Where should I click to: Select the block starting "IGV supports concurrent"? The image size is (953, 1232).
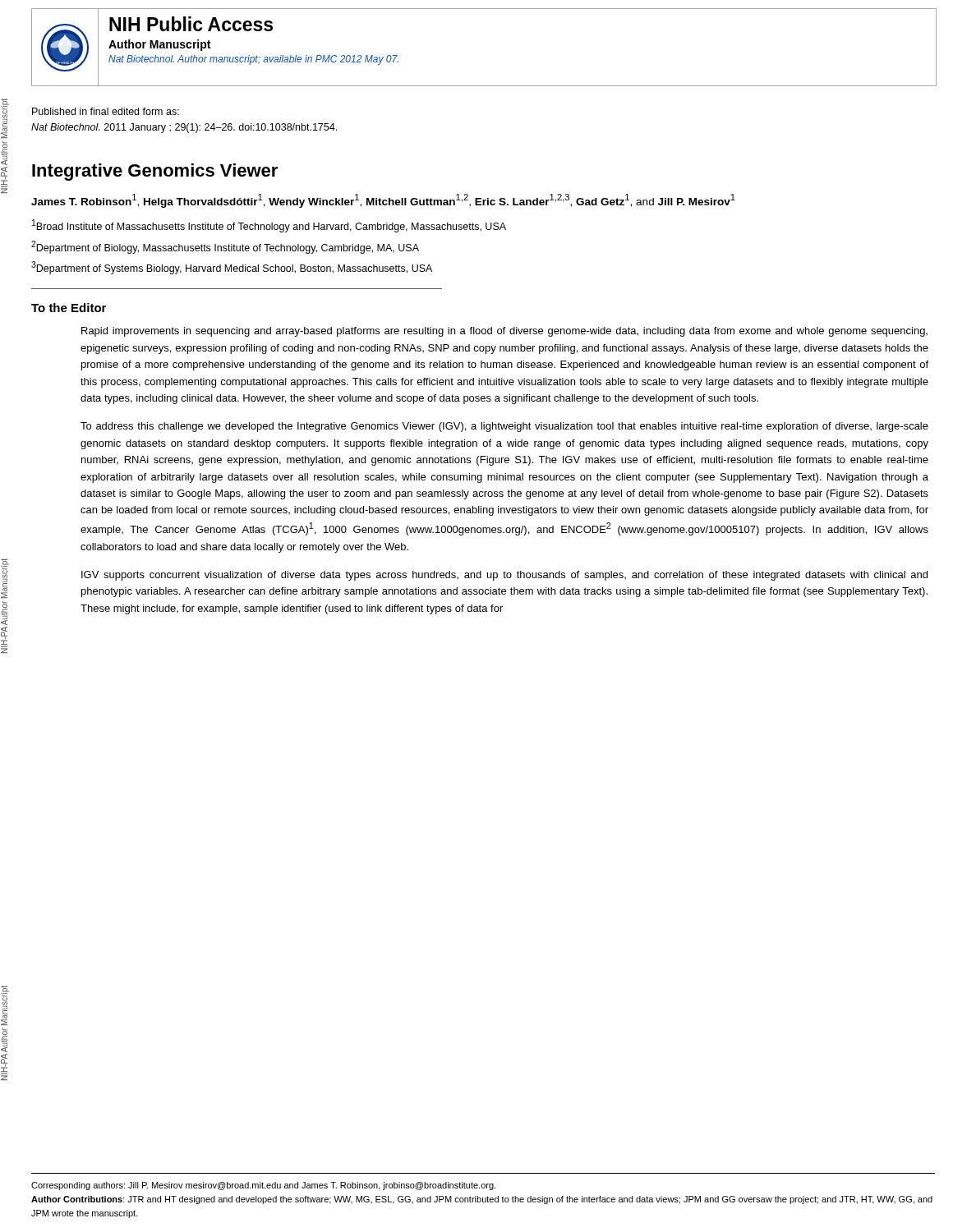tap(504, 591)
